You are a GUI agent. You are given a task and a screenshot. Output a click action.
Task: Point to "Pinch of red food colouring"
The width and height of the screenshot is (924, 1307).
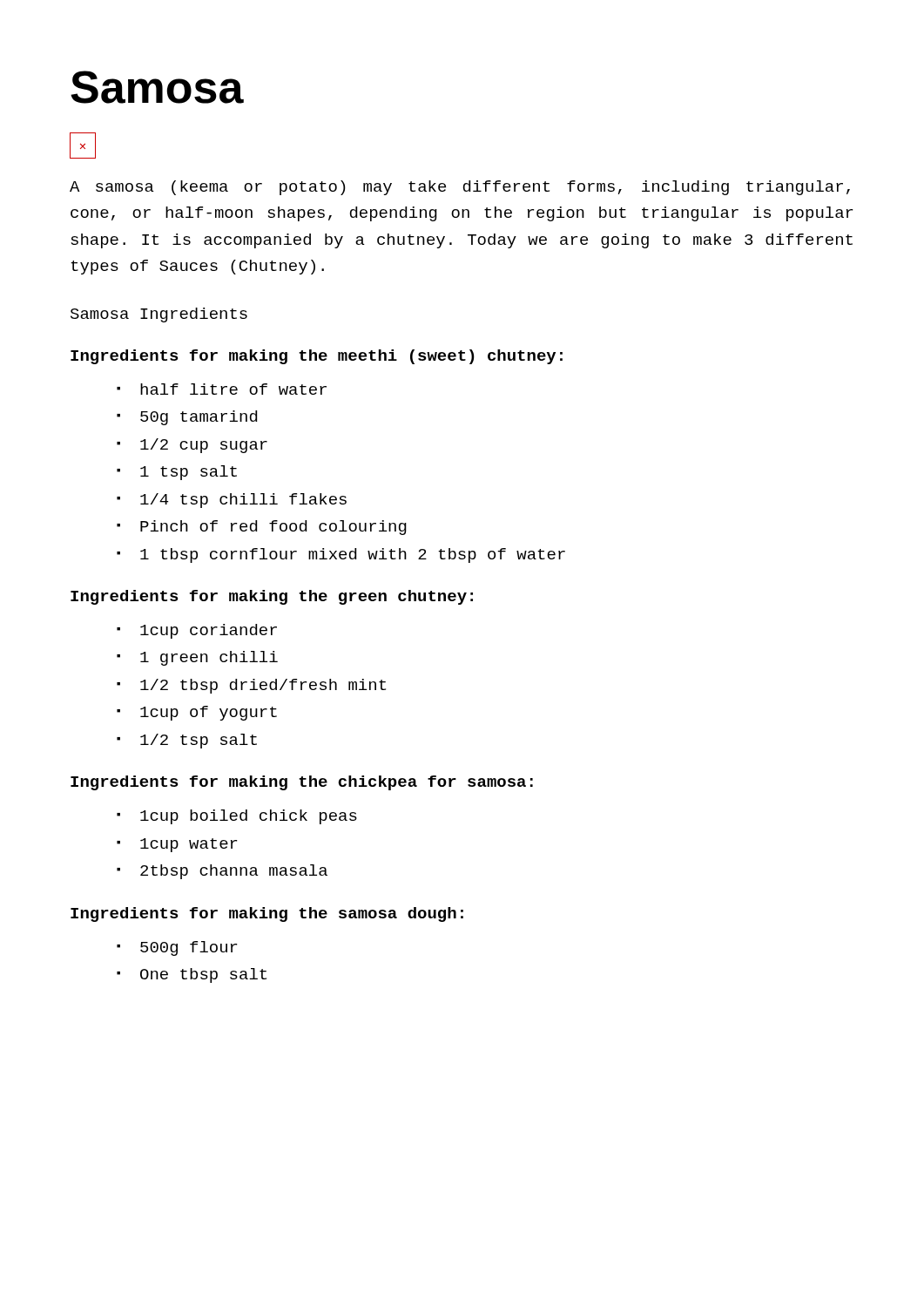click(273, 527)
